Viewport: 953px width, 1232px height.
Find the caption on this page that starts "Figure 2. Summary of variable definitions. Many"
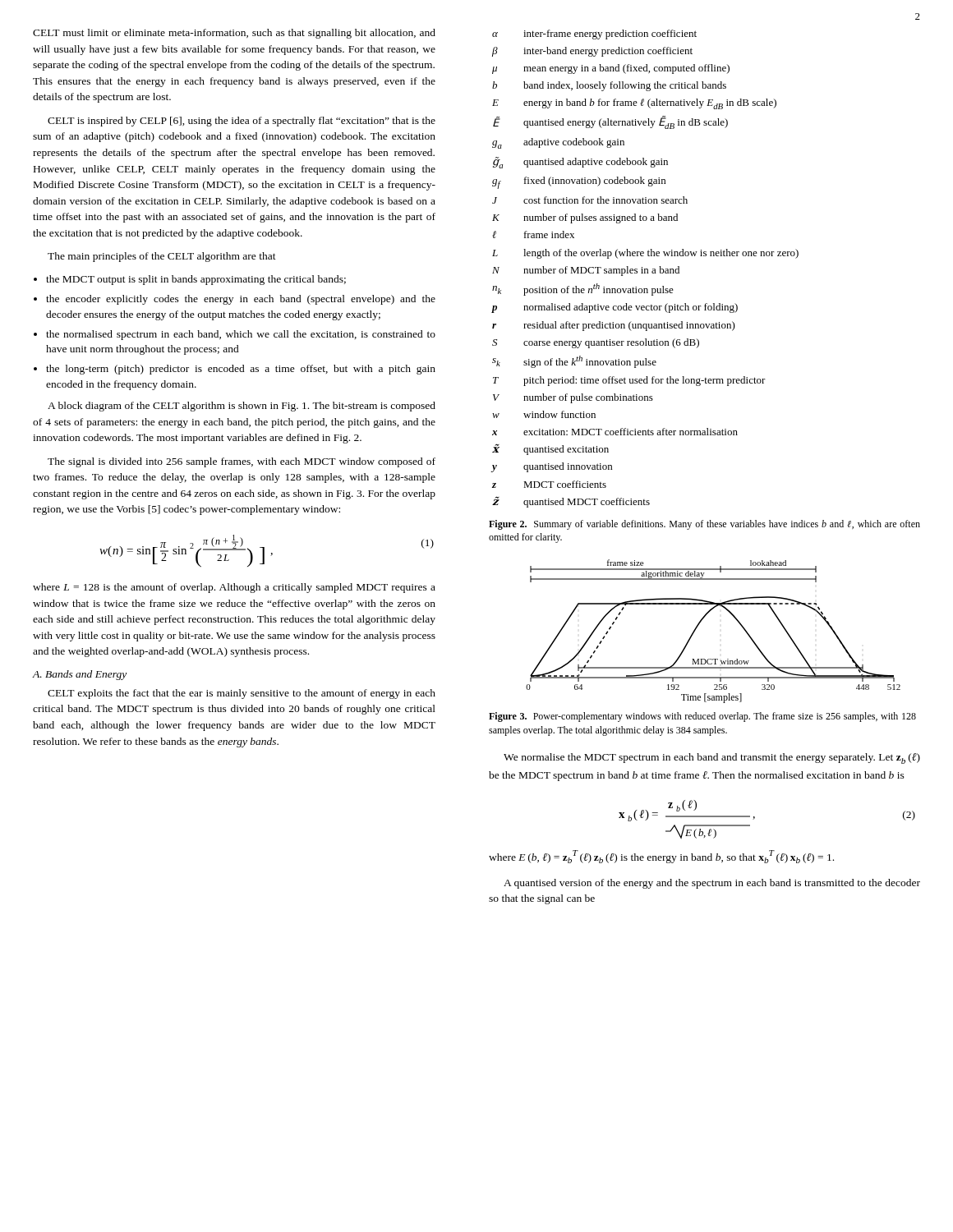[704, 531]
